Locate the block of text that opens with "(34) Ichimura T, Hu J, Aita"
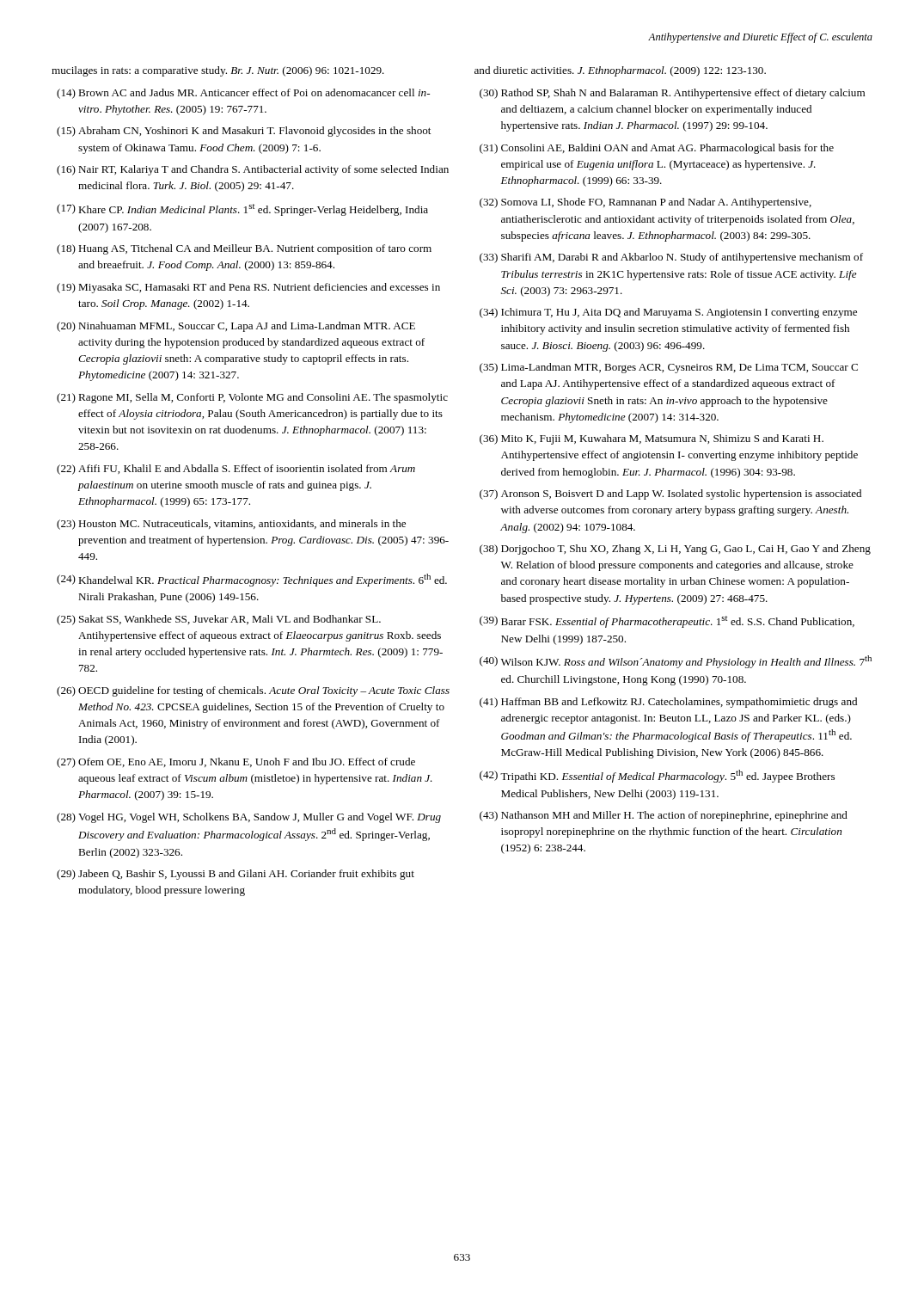Viewport: 924px width, 1290px height. pos(673,329)
